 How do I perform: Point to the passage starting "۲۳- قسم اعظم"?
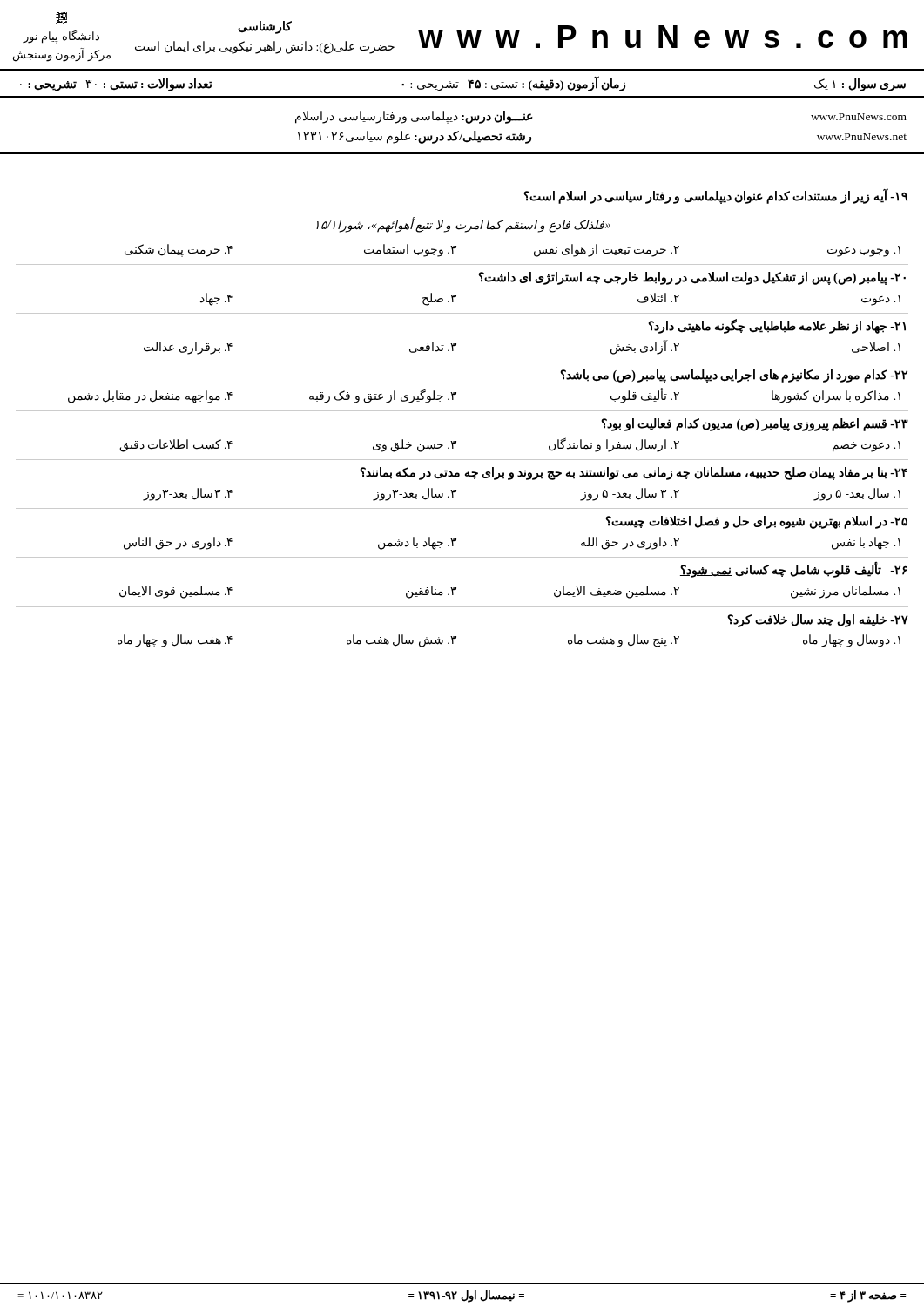point(462,435)
